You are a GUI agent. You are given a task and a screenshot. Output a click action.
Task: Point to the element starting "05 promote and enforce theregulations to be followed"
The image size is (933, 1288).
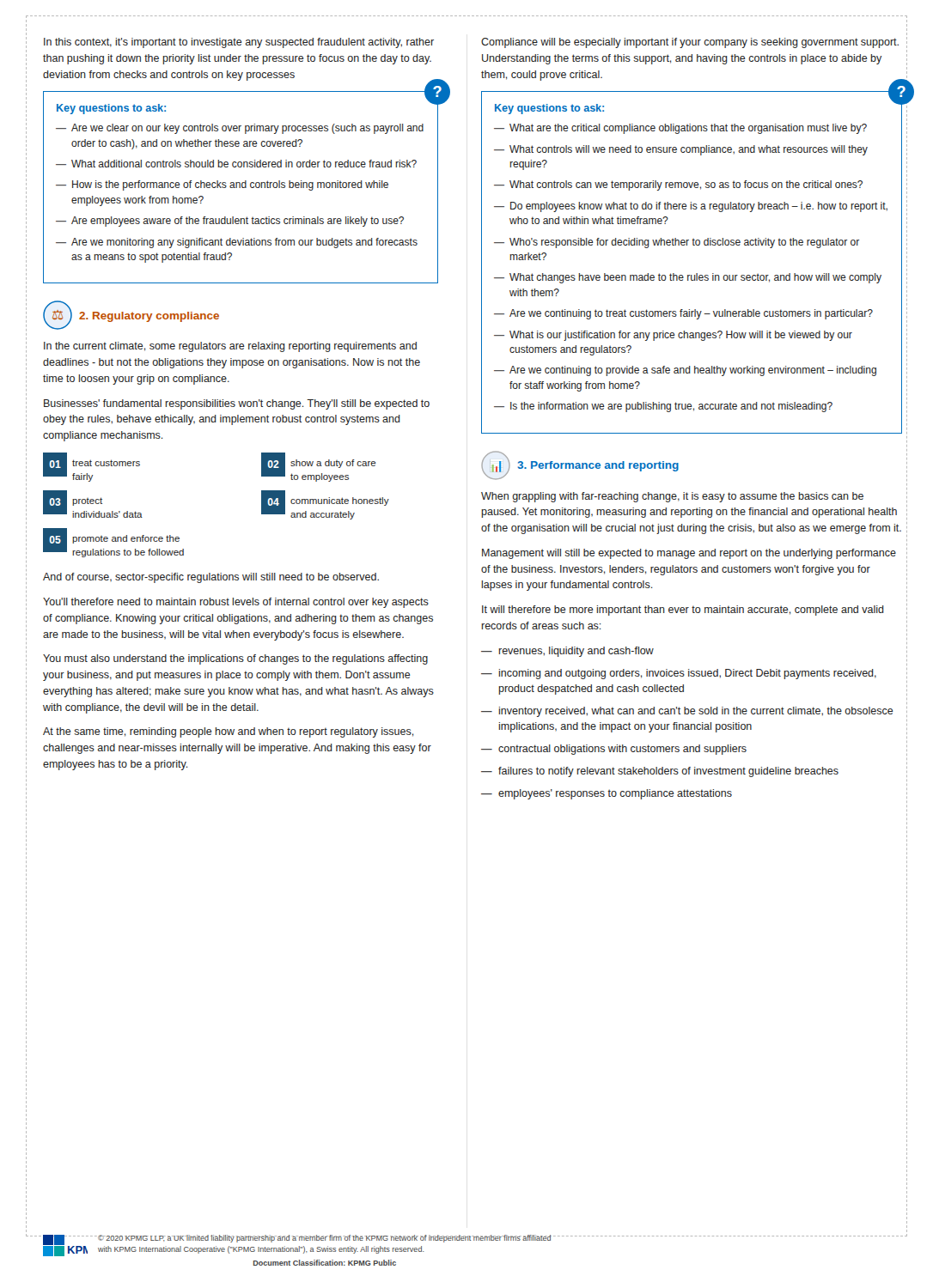(x=114, y=544)
